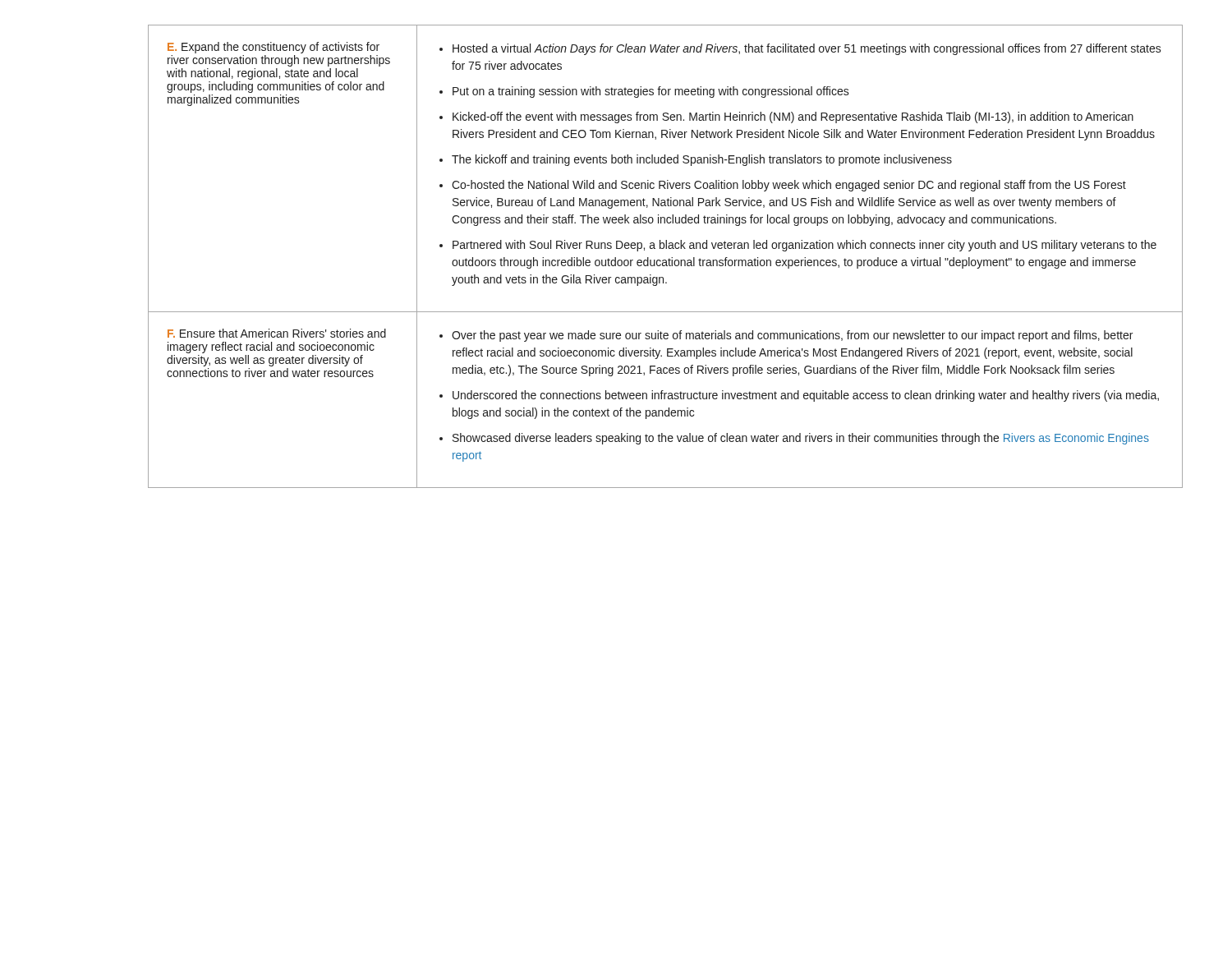Where is the passage that starts "Co-hosted the National"?
Screen dimensions: 953x1232
789,202
